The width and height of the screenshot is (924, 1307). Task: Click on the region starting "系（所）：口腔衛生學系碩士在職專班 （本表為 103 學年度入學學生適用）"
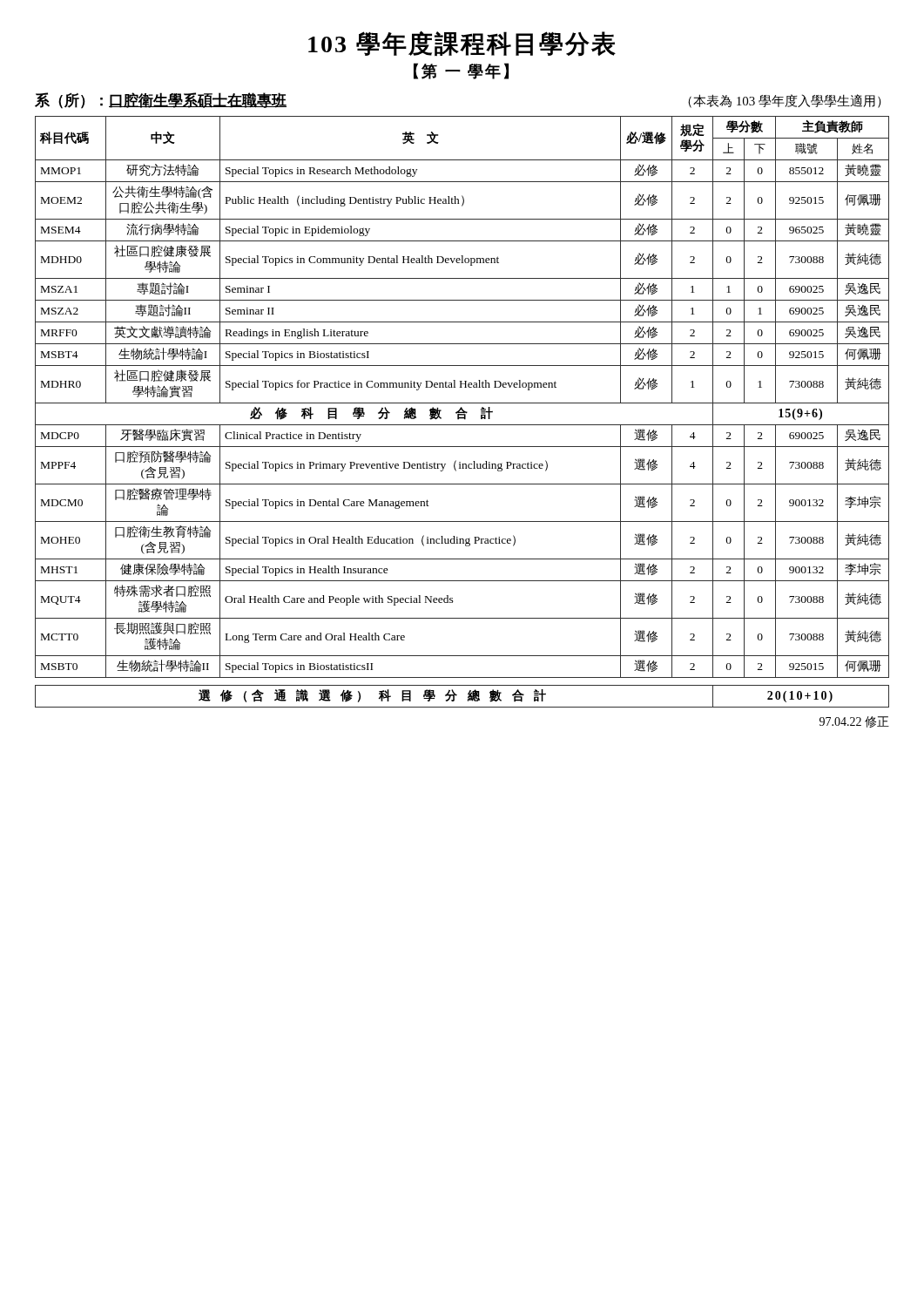(198, 101)
